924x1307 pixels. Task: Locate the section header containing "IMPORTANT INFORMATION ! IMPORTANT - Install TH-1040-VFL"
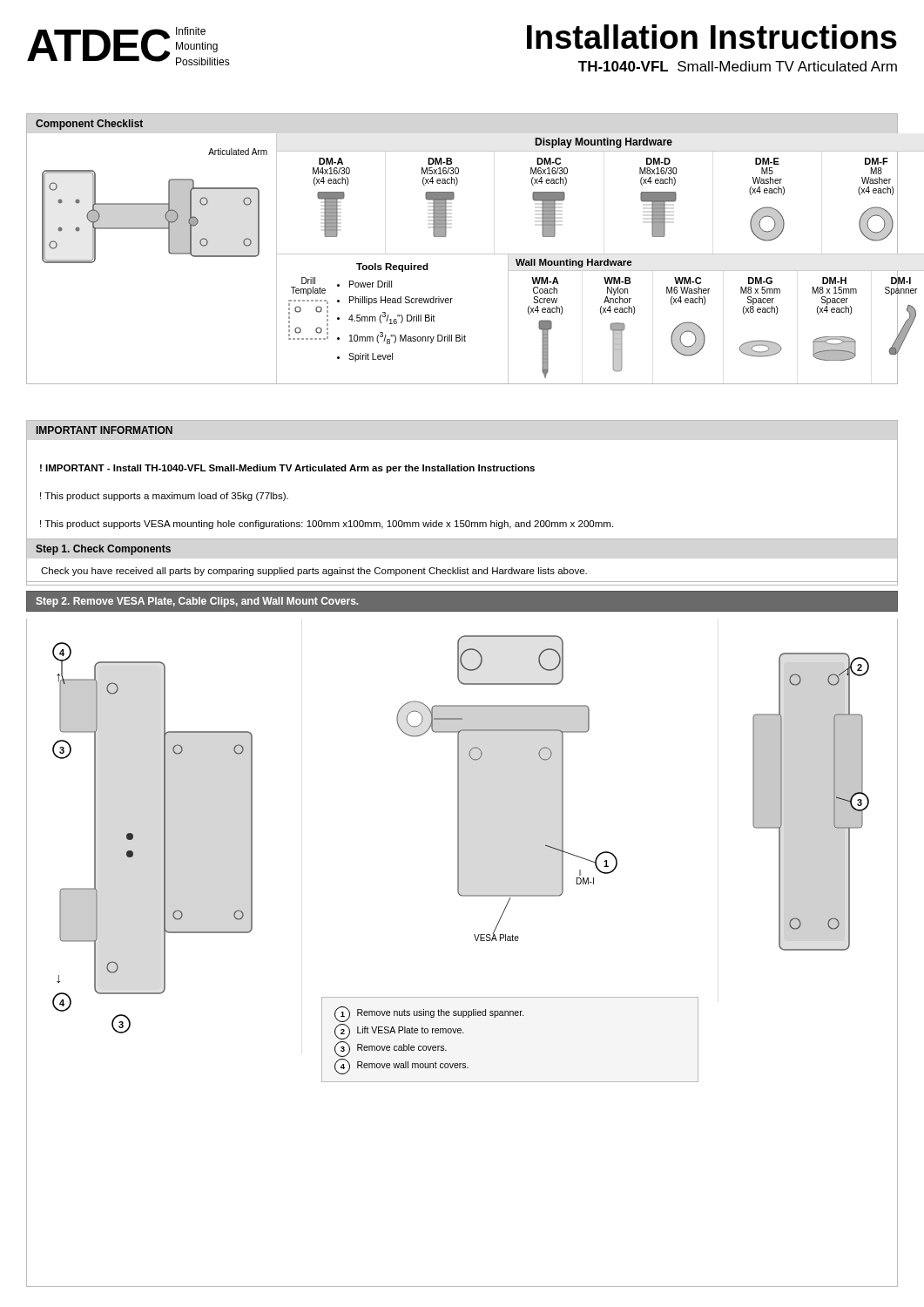coord(462,501)
